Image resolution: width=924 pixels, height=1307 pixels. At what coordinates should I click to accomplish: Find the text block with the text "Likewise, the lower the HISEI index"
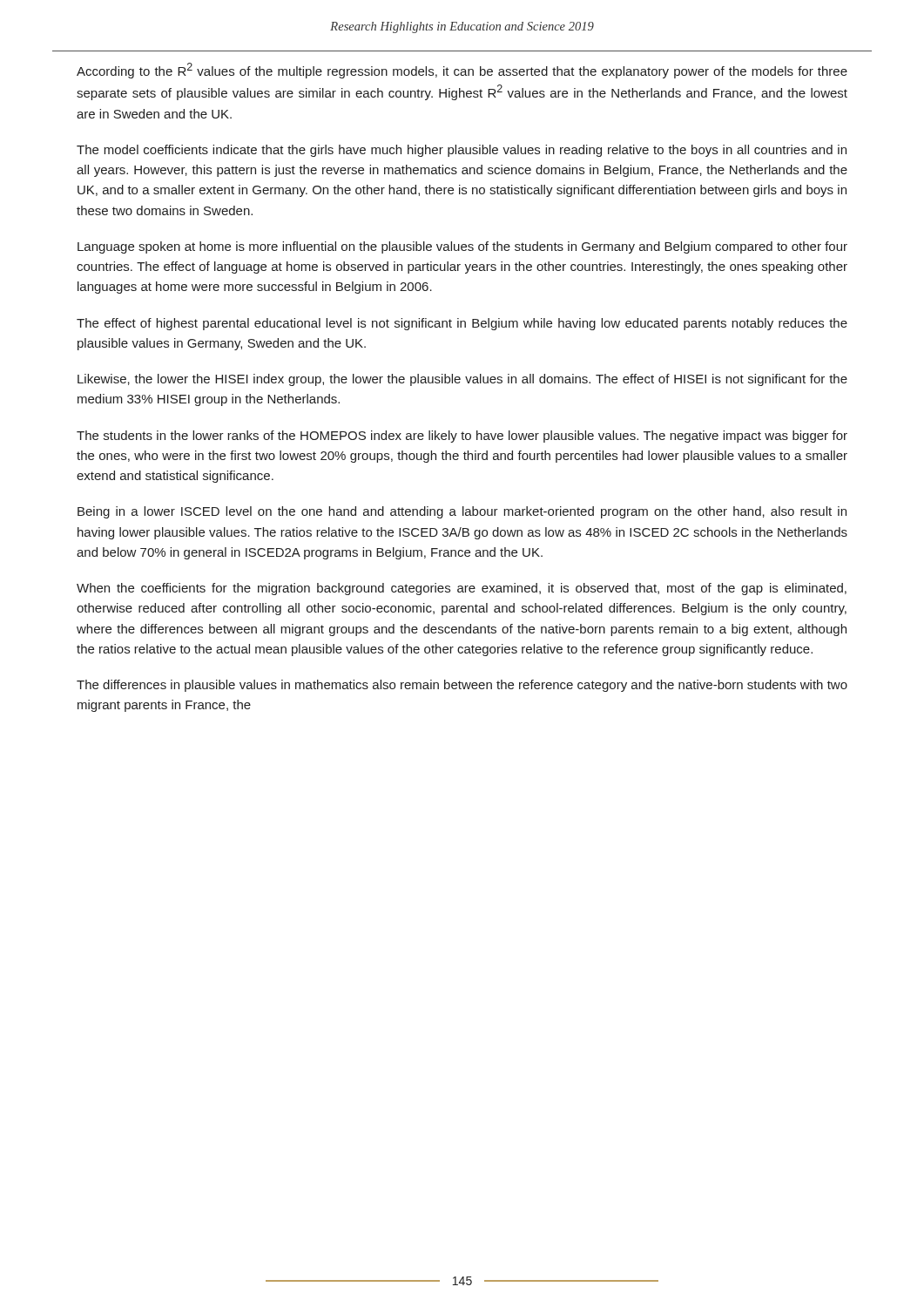pos(462,389)
